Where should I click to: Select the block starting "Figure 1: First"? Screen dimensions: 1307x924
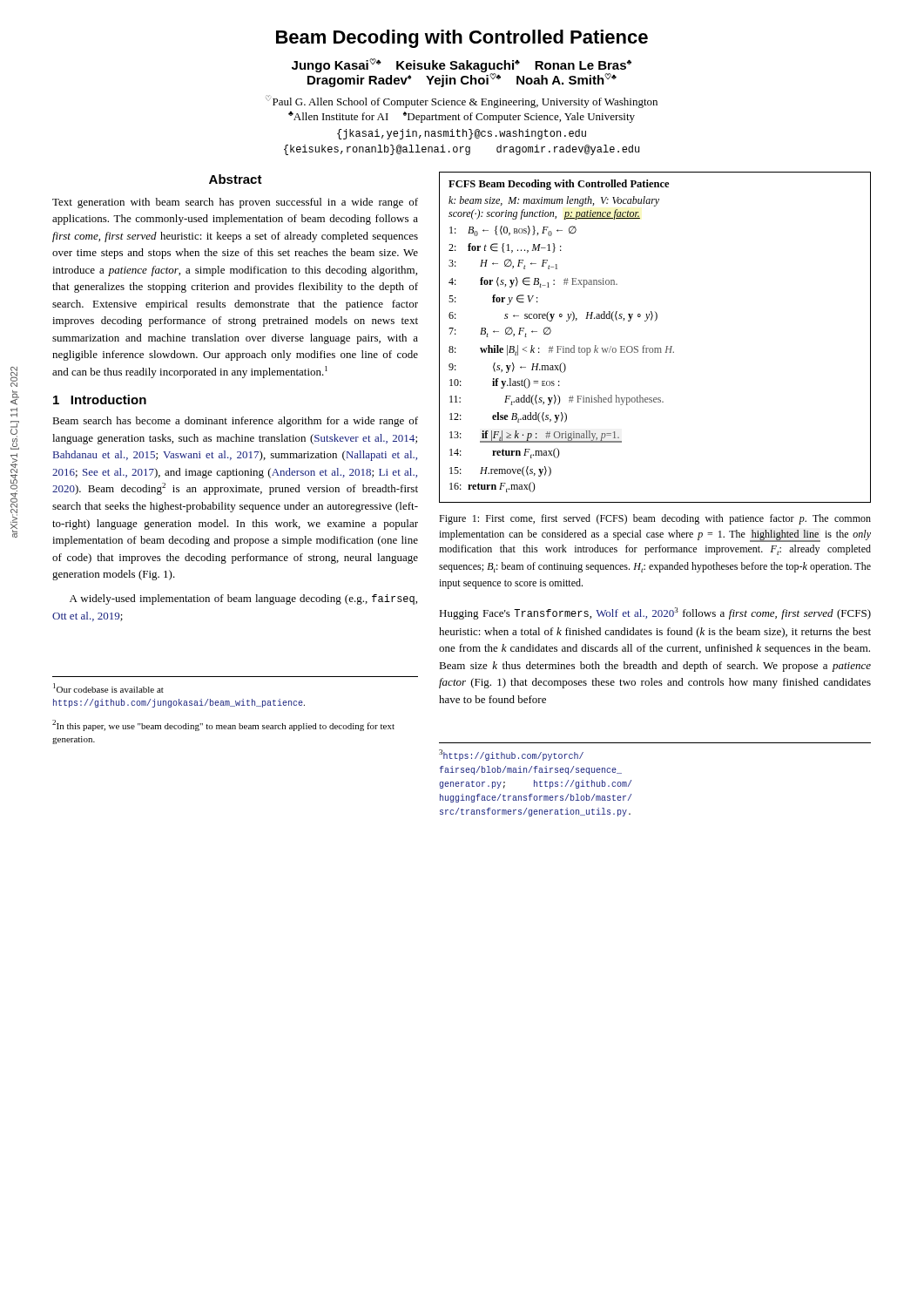point(655,551)
